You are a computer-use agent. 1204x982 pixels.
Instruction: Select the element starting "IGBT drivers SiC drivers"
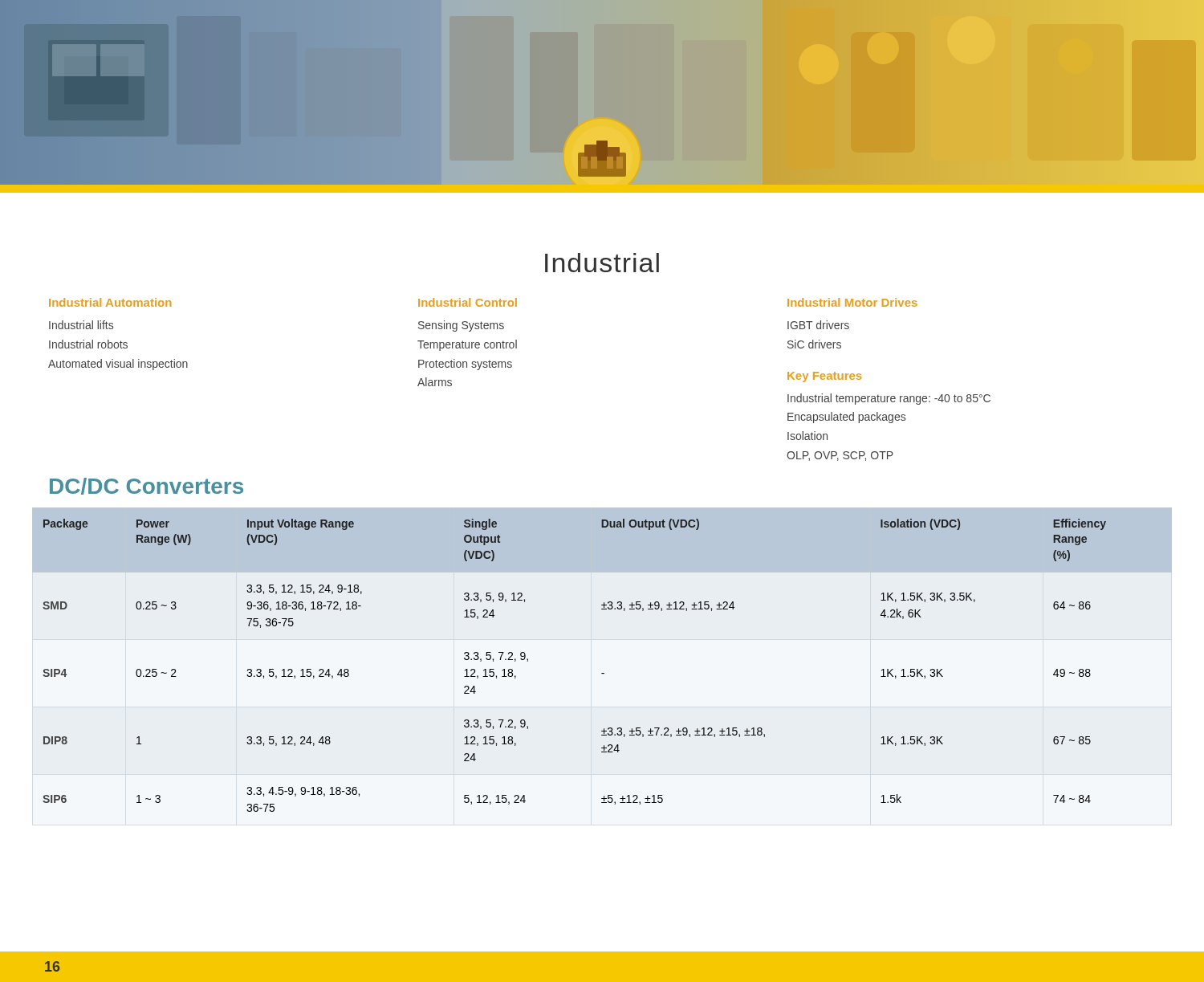tap(818, 335)
